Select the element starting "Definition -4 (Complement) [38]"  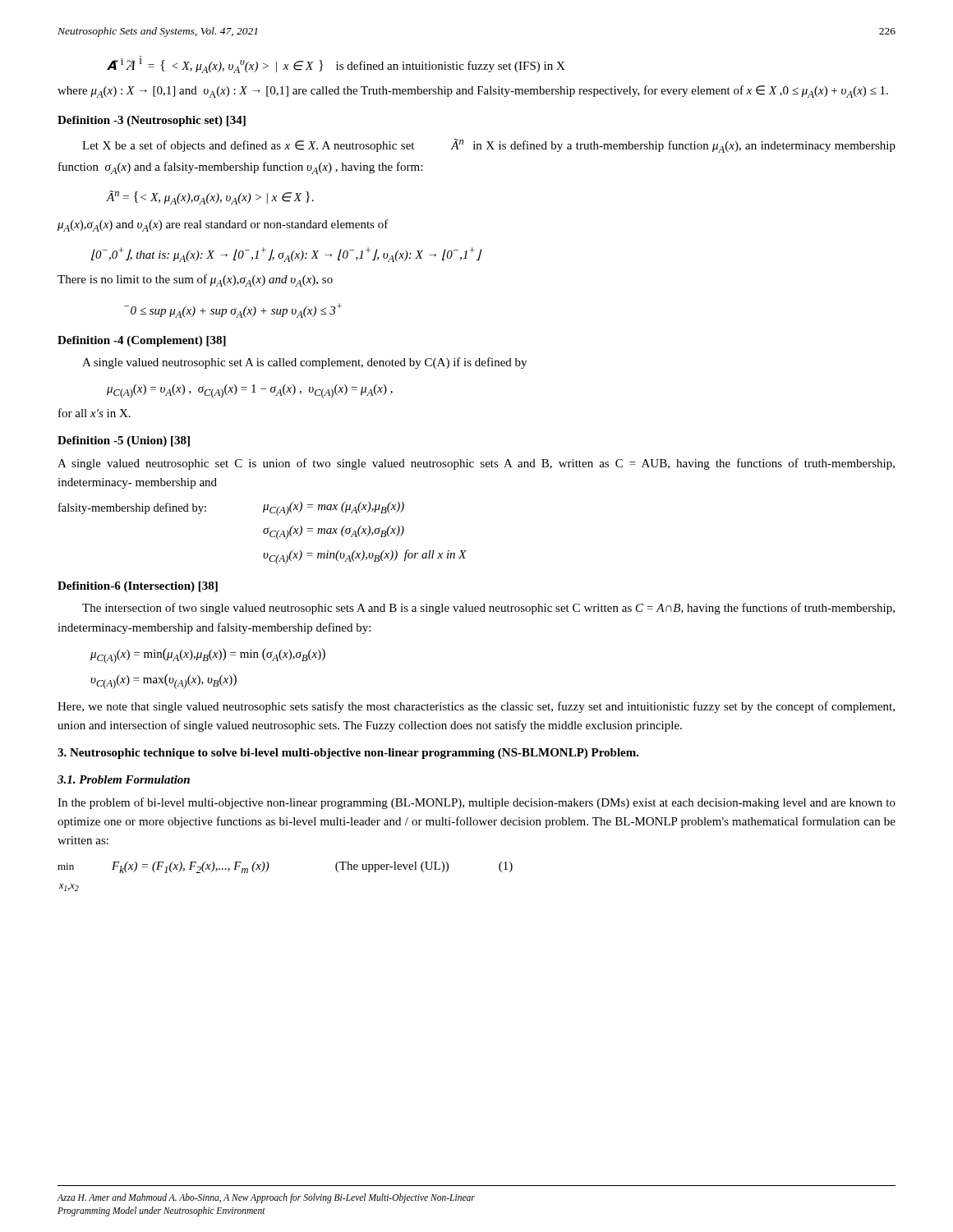[x=142, y=340]
